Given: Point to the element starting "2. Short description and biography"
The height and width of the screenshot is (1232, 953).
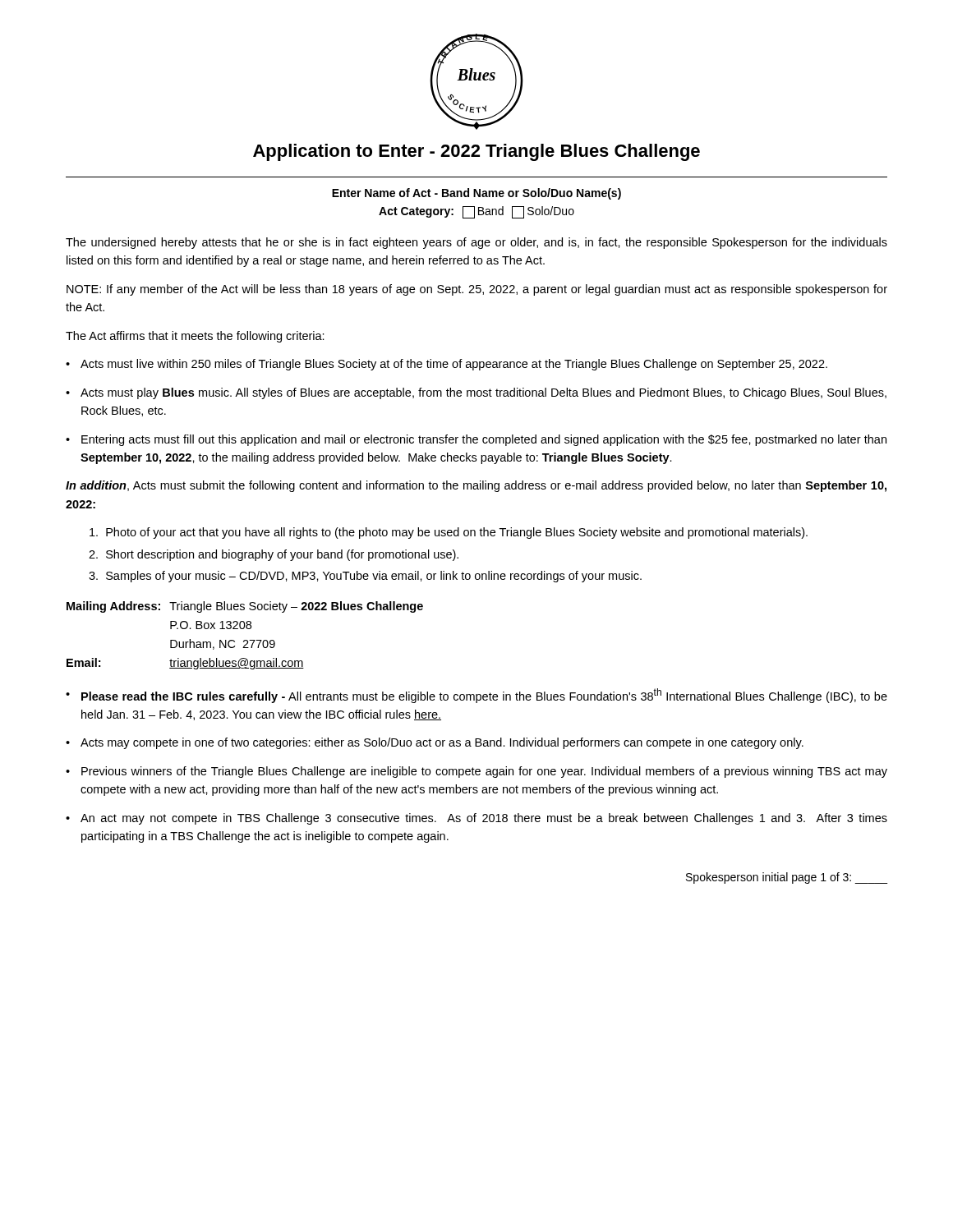Looking at the screenshot, I should pos(274,554).
